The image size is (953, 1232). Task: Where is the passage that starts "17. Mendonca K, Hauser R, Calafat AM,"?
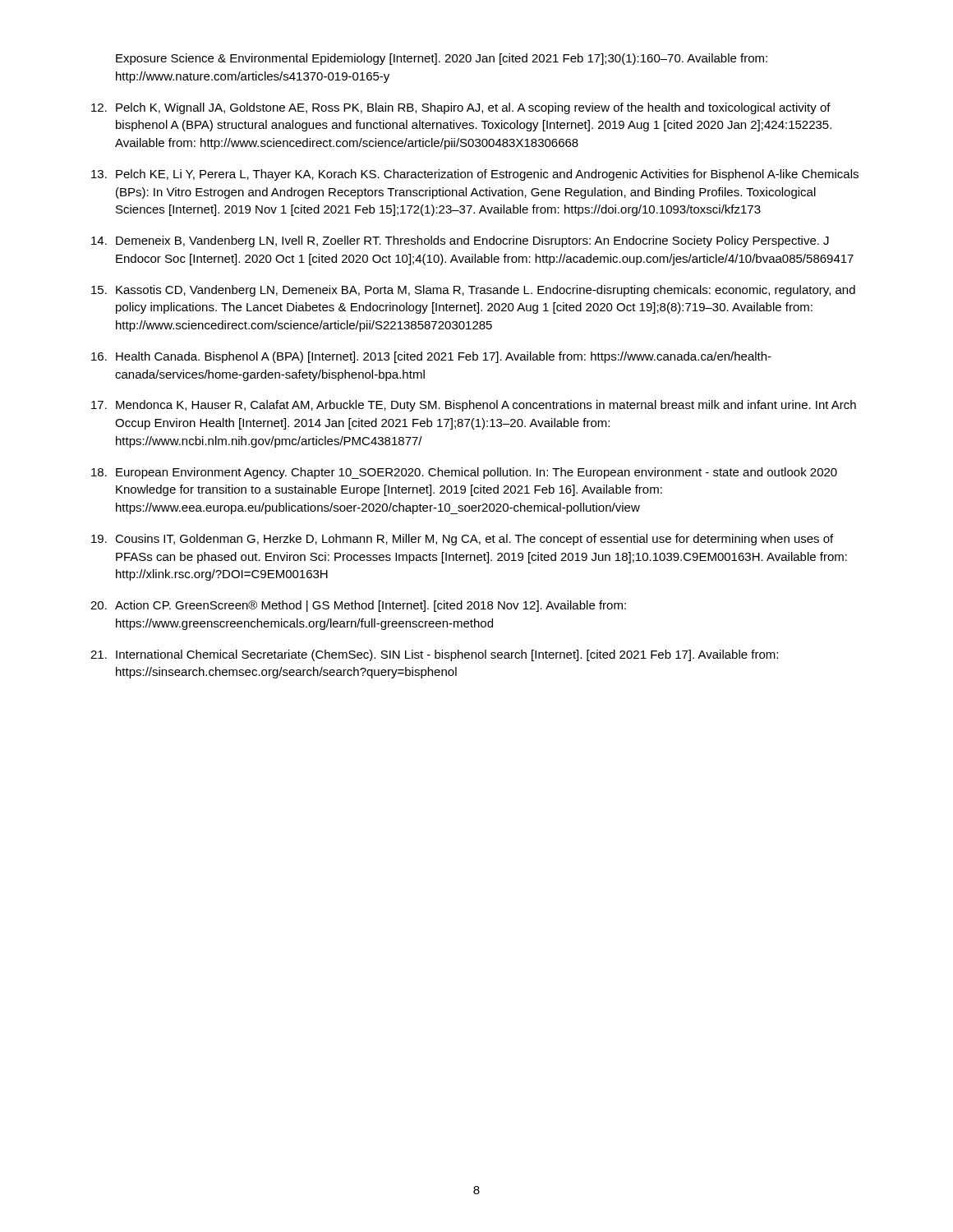(x=476, y=423)
